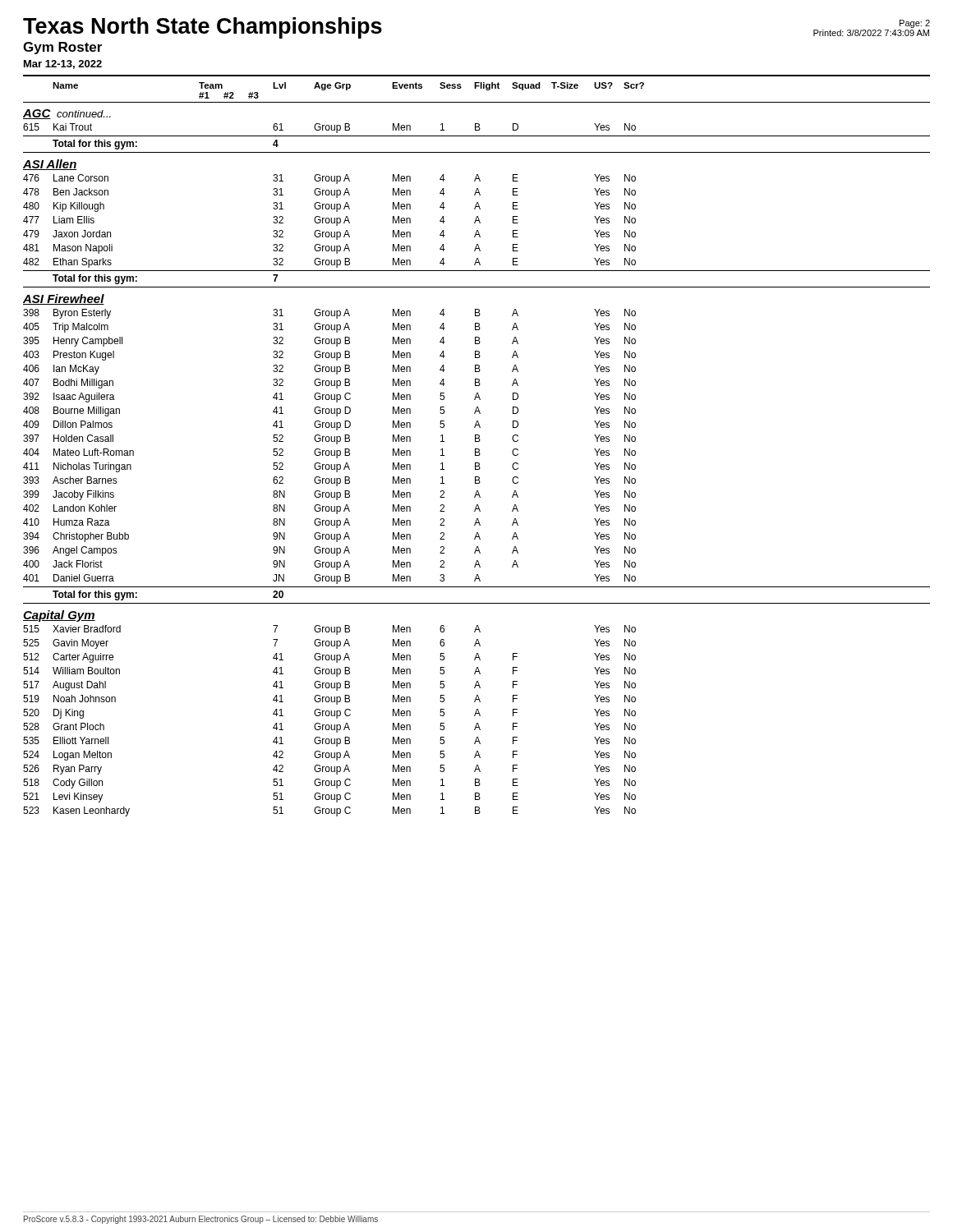This screenshot has height=1232, width=953.
Task: Navigate to the passage starting "Capital Gym"
Action: coord(59,615)
